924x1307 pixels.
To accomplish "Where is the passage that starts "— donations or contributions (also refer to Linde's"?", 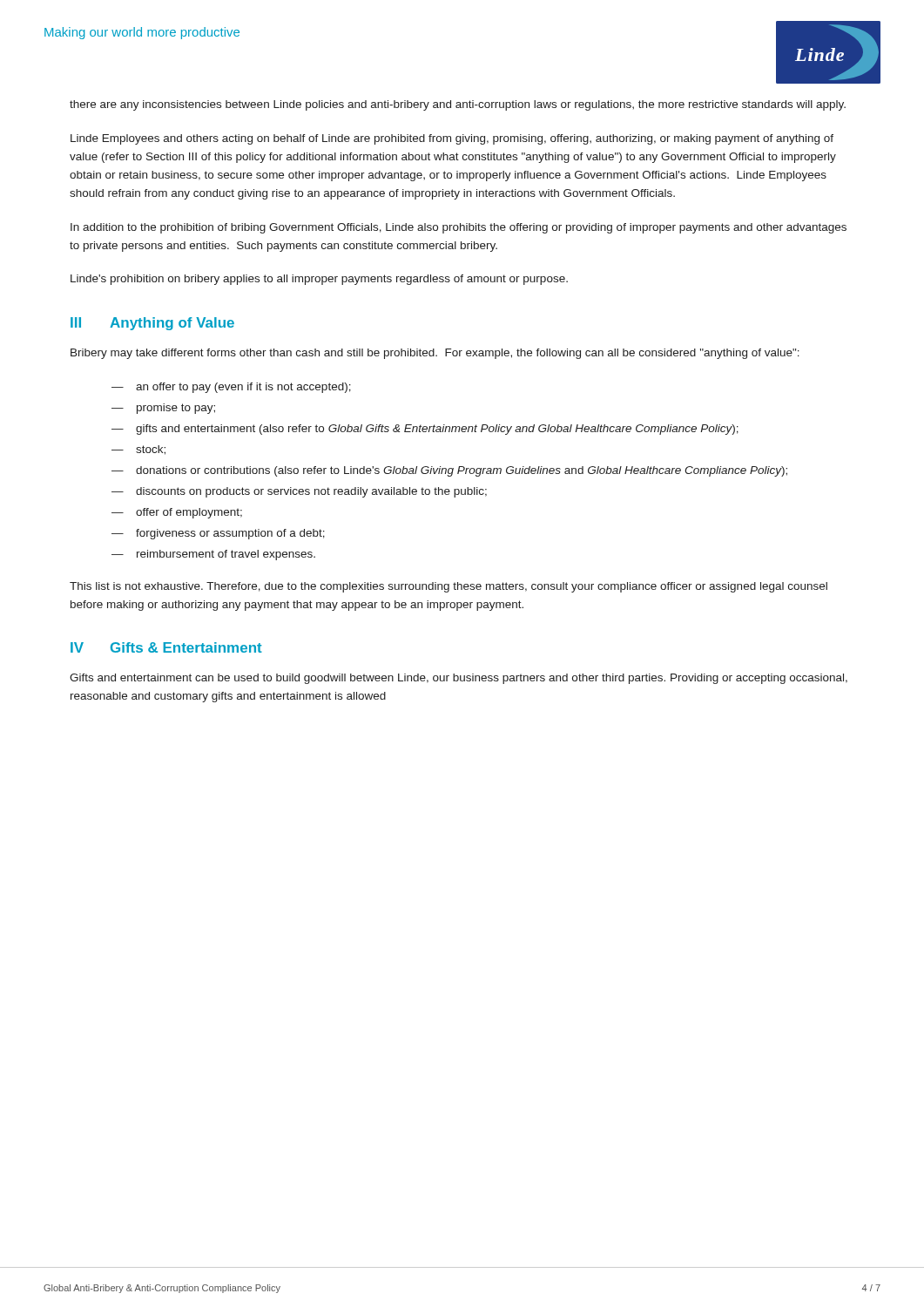I will 483,471.
